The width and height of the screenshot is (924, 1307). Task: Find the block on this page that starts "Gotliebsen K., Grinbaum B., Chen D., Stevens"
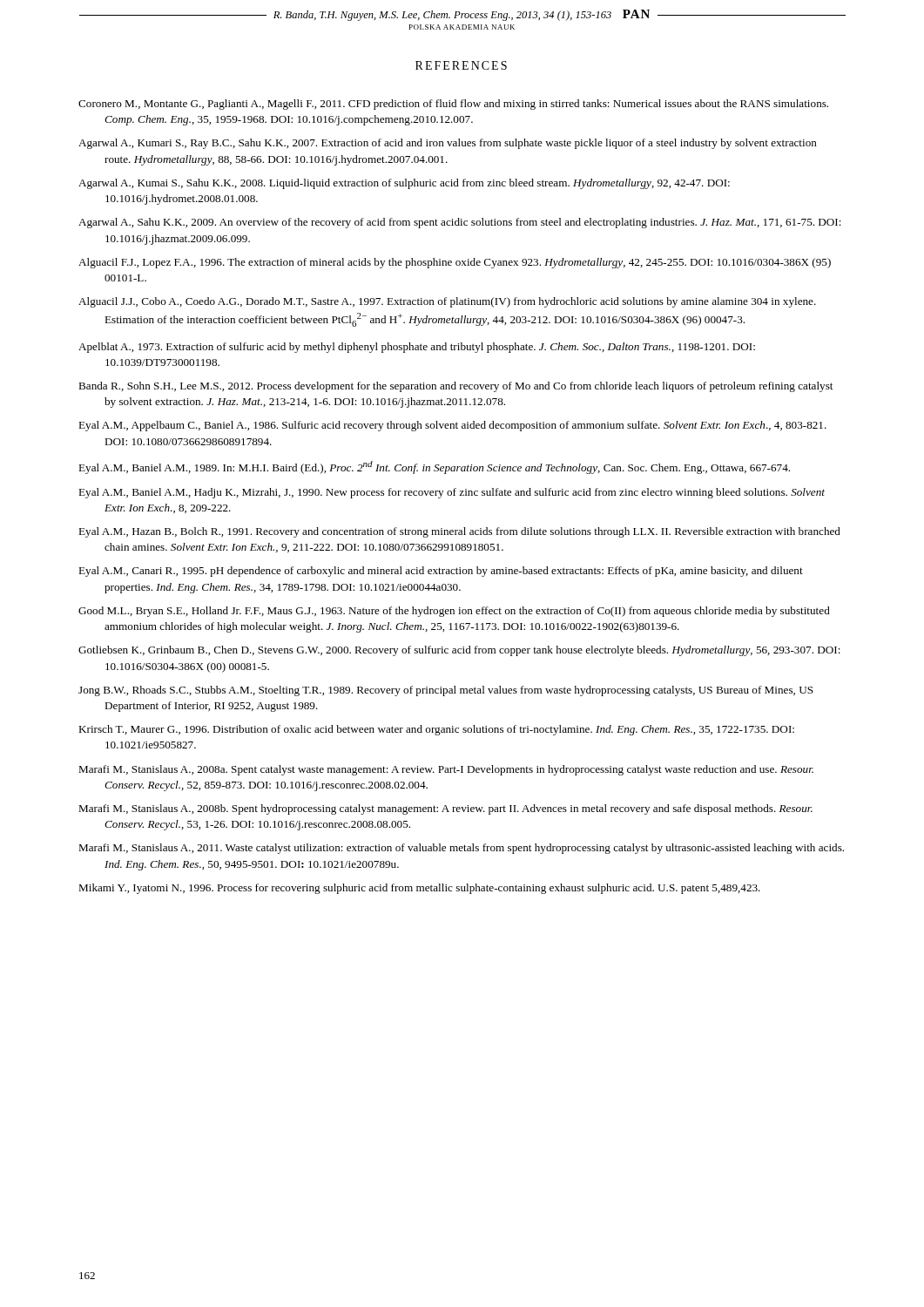pyautogui.click(x=460, y=658)
